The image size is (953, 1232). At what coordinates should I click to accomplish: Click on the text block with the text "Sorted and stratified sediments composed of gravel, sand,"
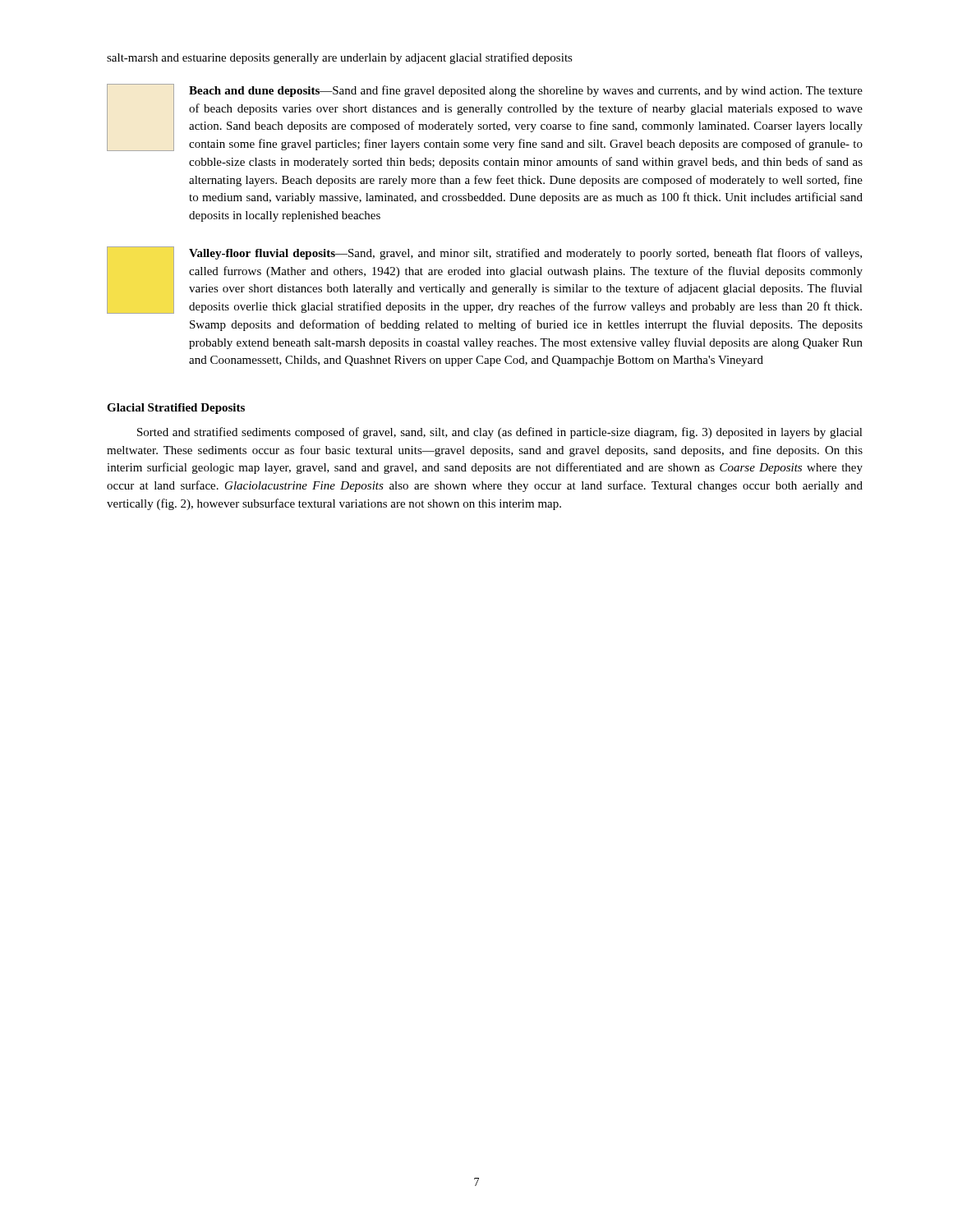485,468
